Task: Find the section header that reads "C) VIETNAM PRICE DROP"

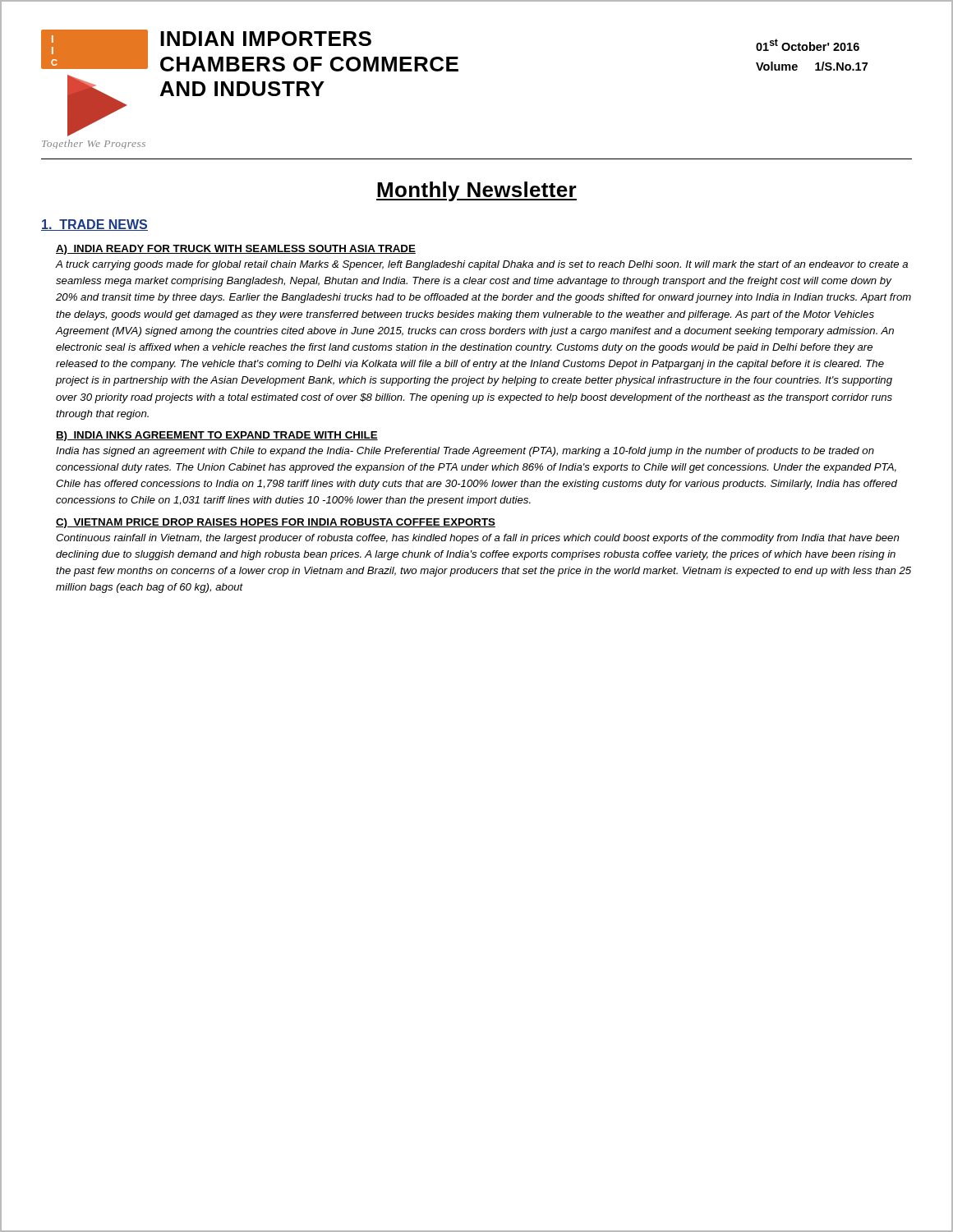Action: [276, 522]
